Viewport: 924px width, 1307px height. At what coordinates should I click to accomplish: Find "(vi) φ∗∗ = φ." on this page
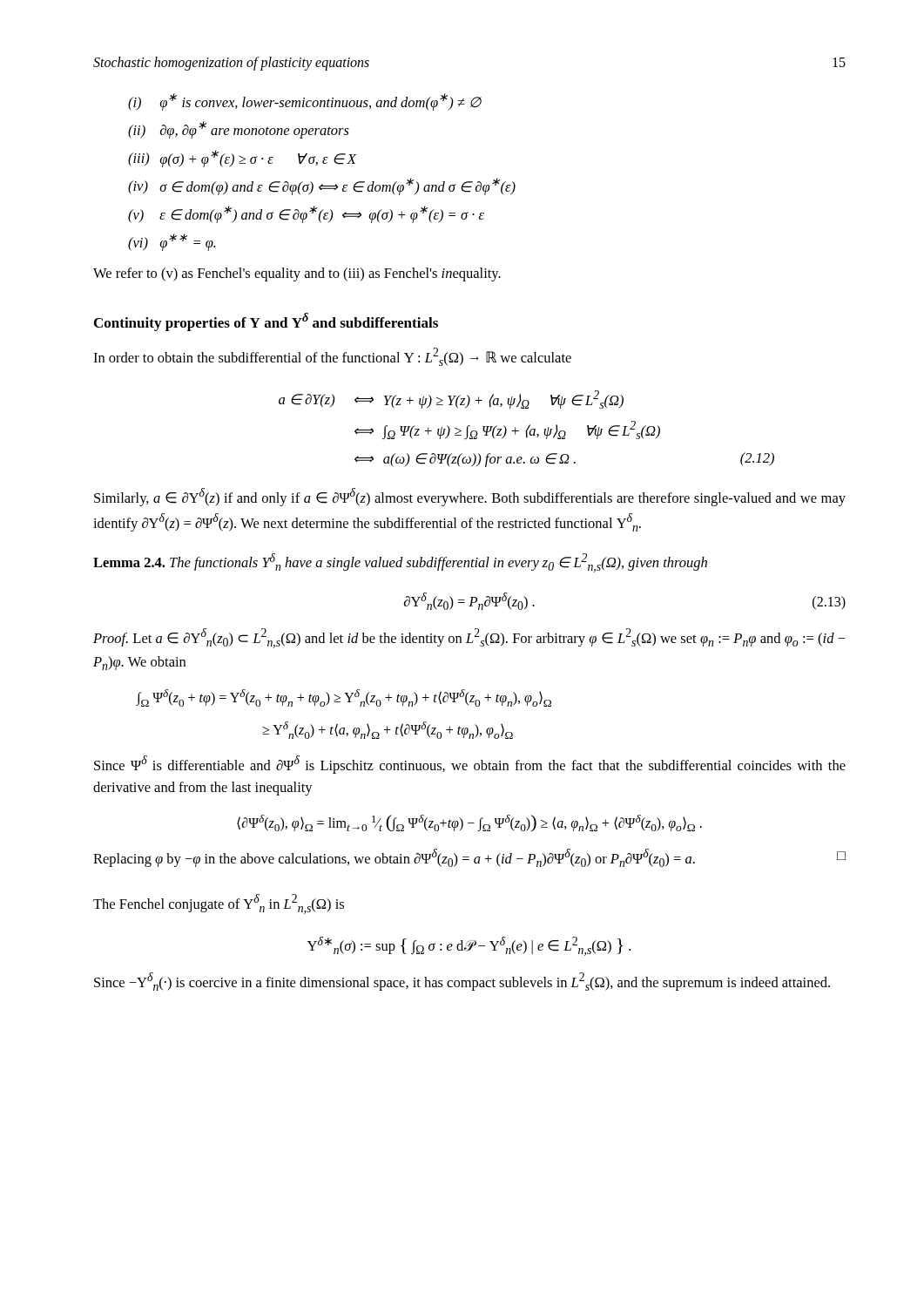(x=172, y=243)
